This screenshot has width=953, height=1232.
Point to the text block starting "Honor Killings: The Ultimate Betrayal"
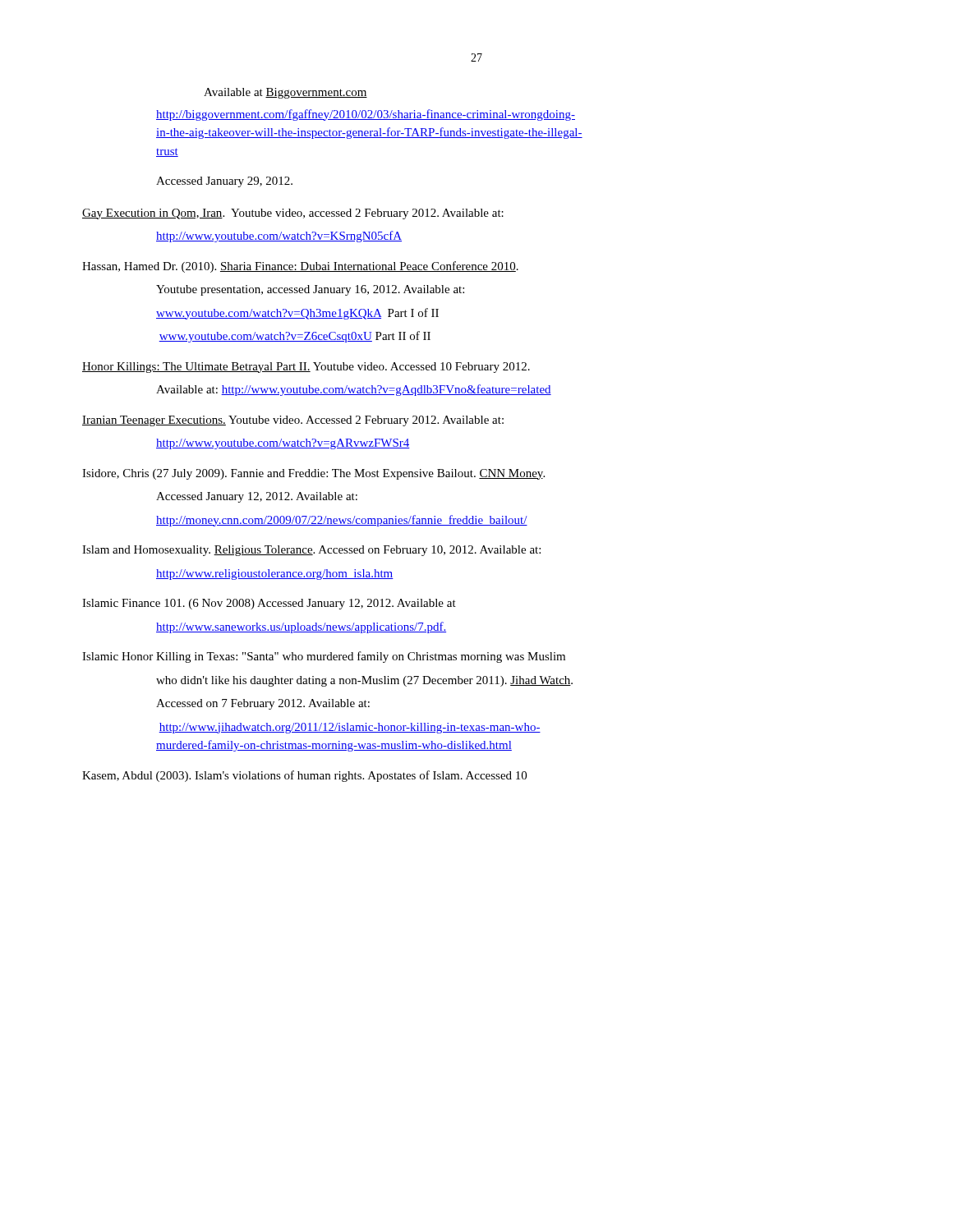pyautogui.click(x=476, y=378)
